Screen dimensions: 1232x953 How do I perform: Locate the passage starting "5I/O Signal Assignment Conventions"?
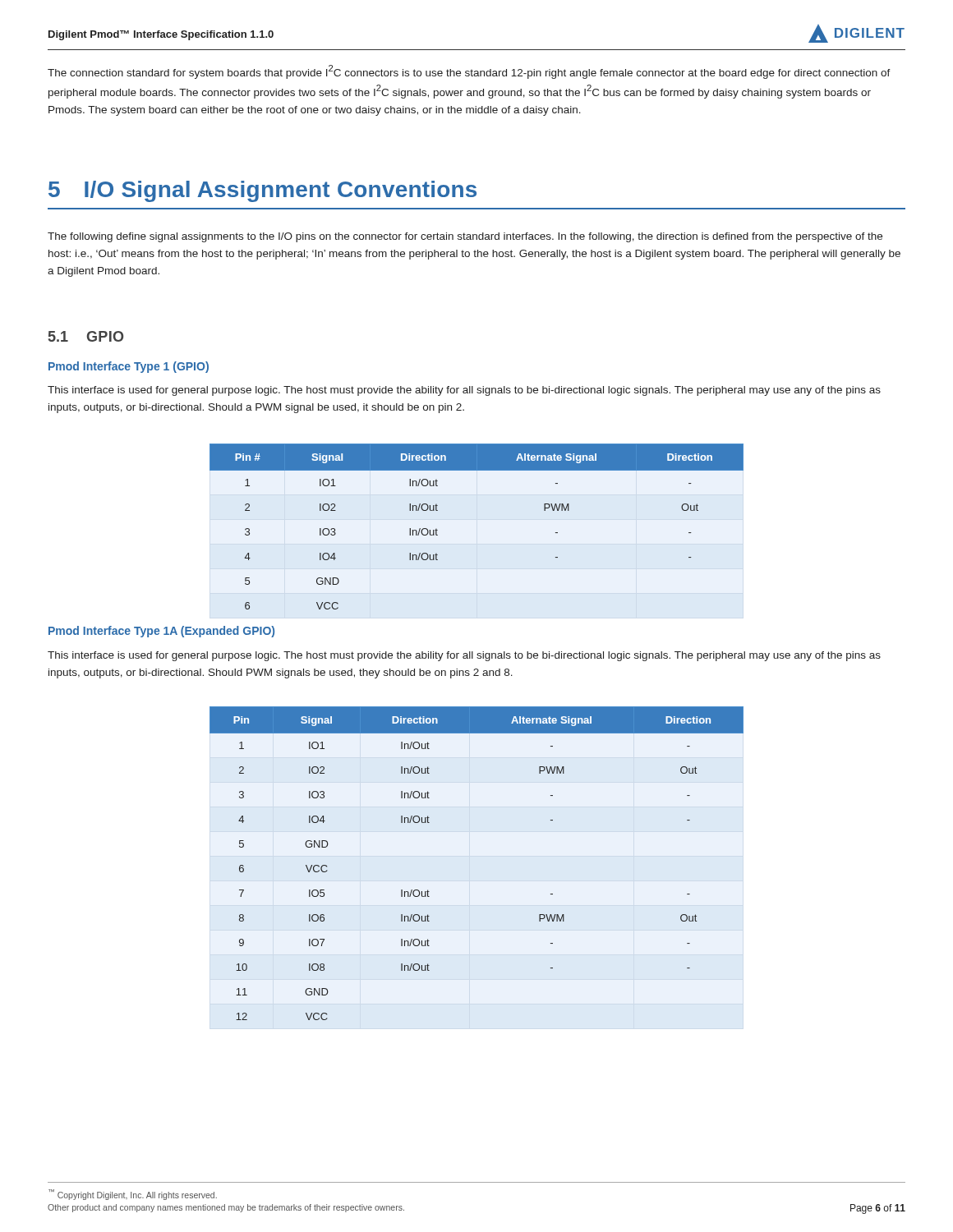pos(263,189)
